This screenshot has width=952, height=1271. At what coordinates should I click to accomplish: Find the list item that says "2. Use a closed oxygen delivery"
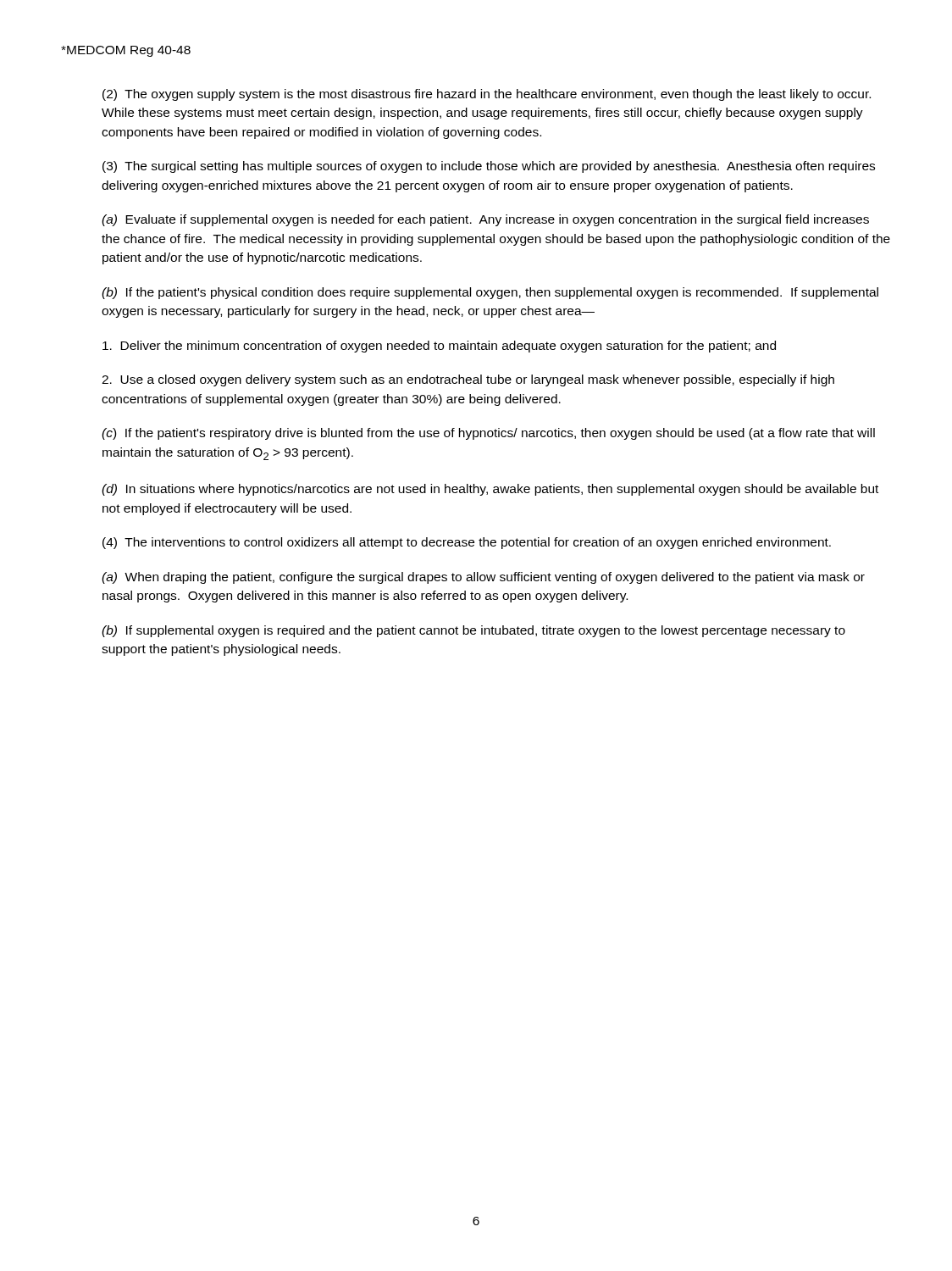coord(468,389)
